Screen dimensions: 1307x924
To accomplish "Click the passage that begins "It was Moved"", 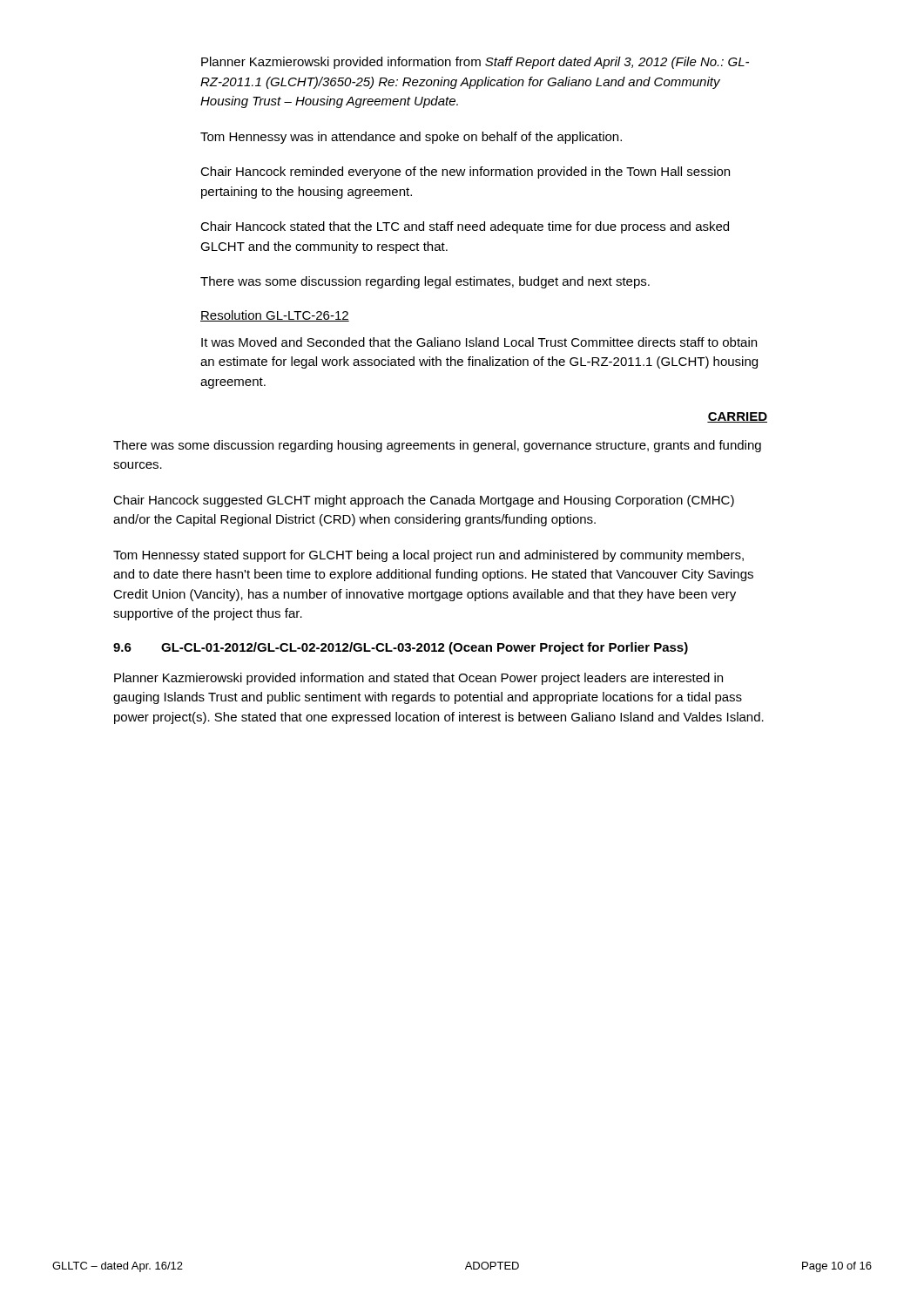I will click(x=480, y=361).
